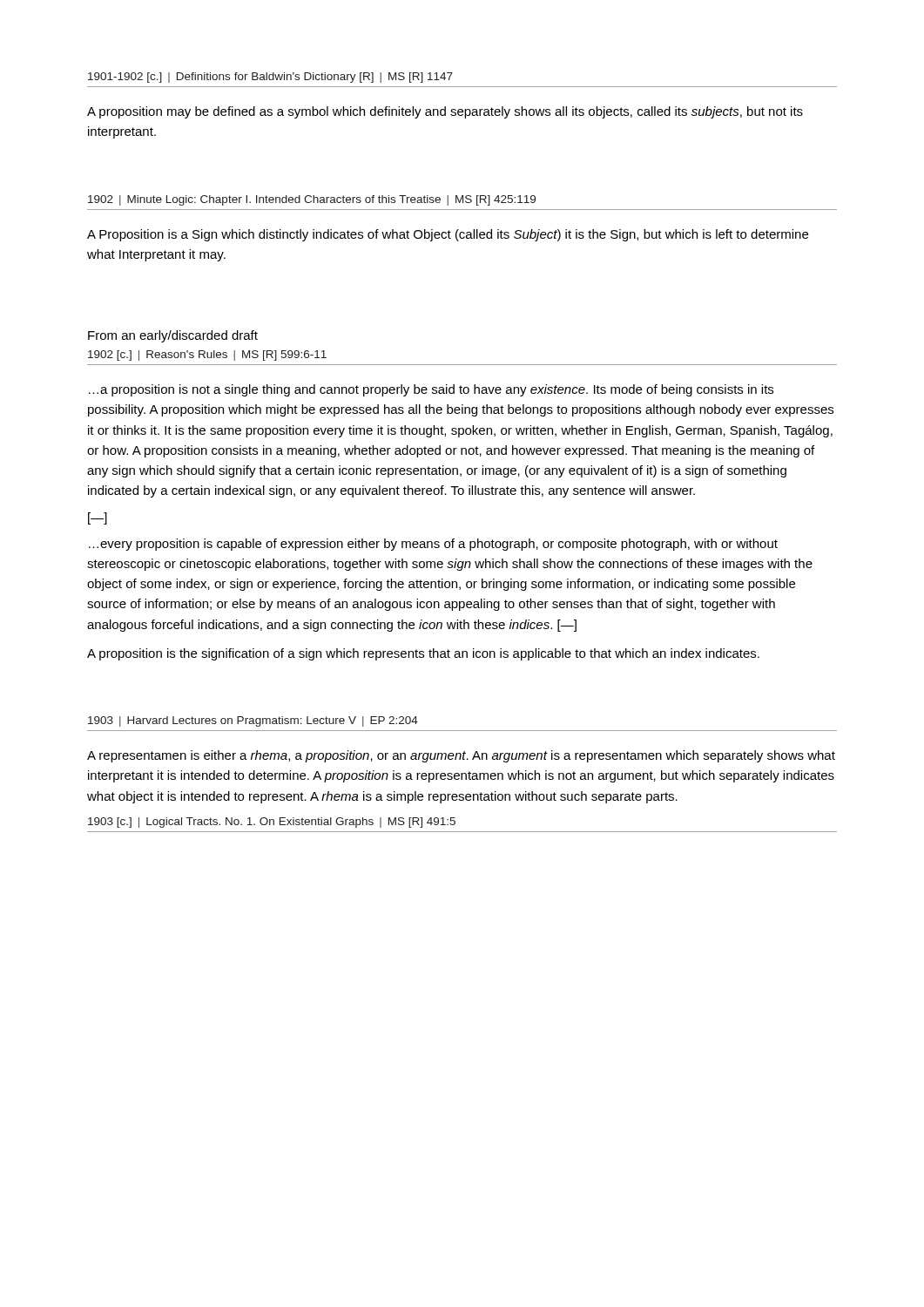924x1307 pixels.
Task: Select the text block starting "A representamen is either a"
Action: [462, 775]
